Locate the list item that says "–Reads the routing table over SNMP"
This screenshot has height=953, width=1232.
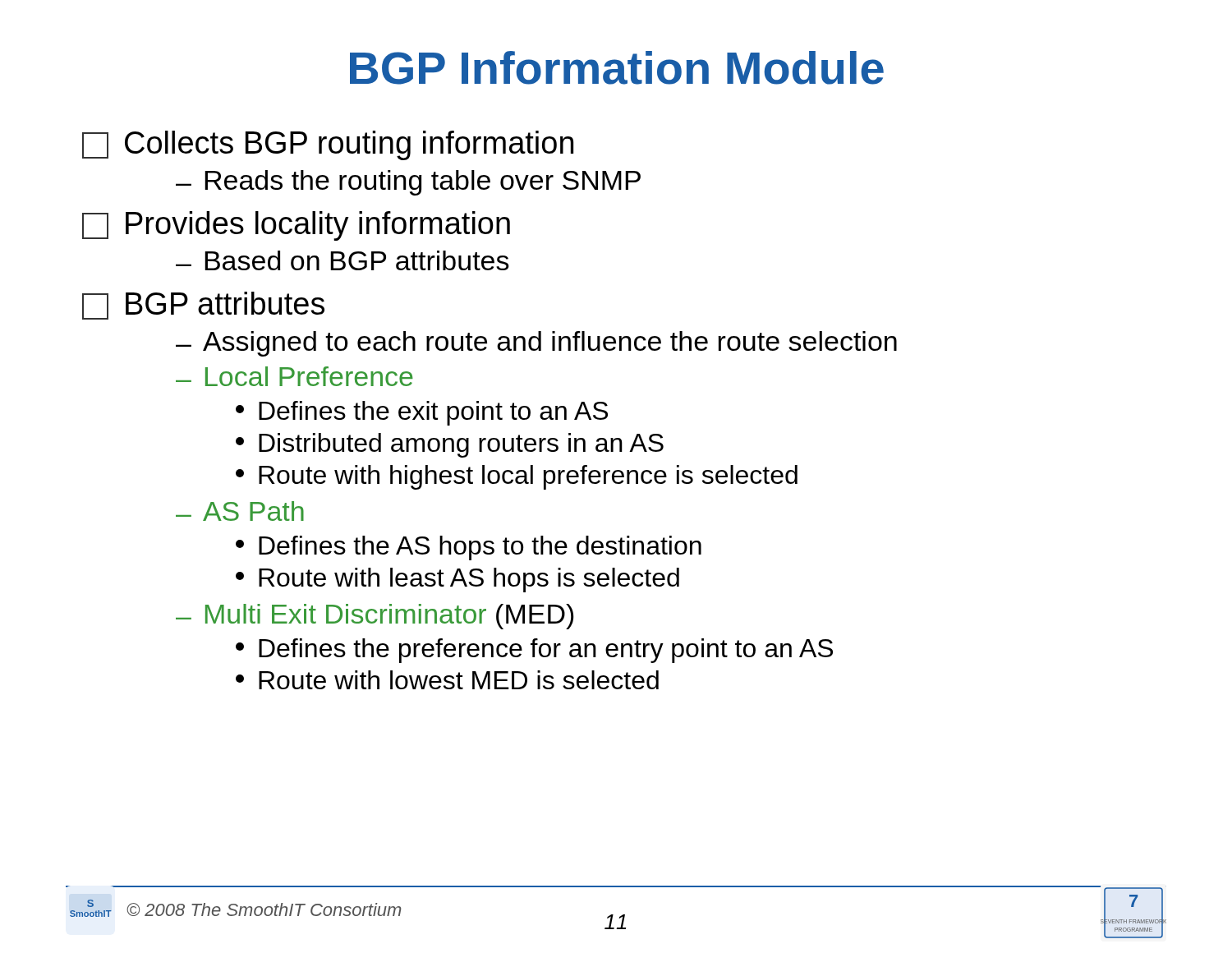pyautogui.click(x=408, y=183)
